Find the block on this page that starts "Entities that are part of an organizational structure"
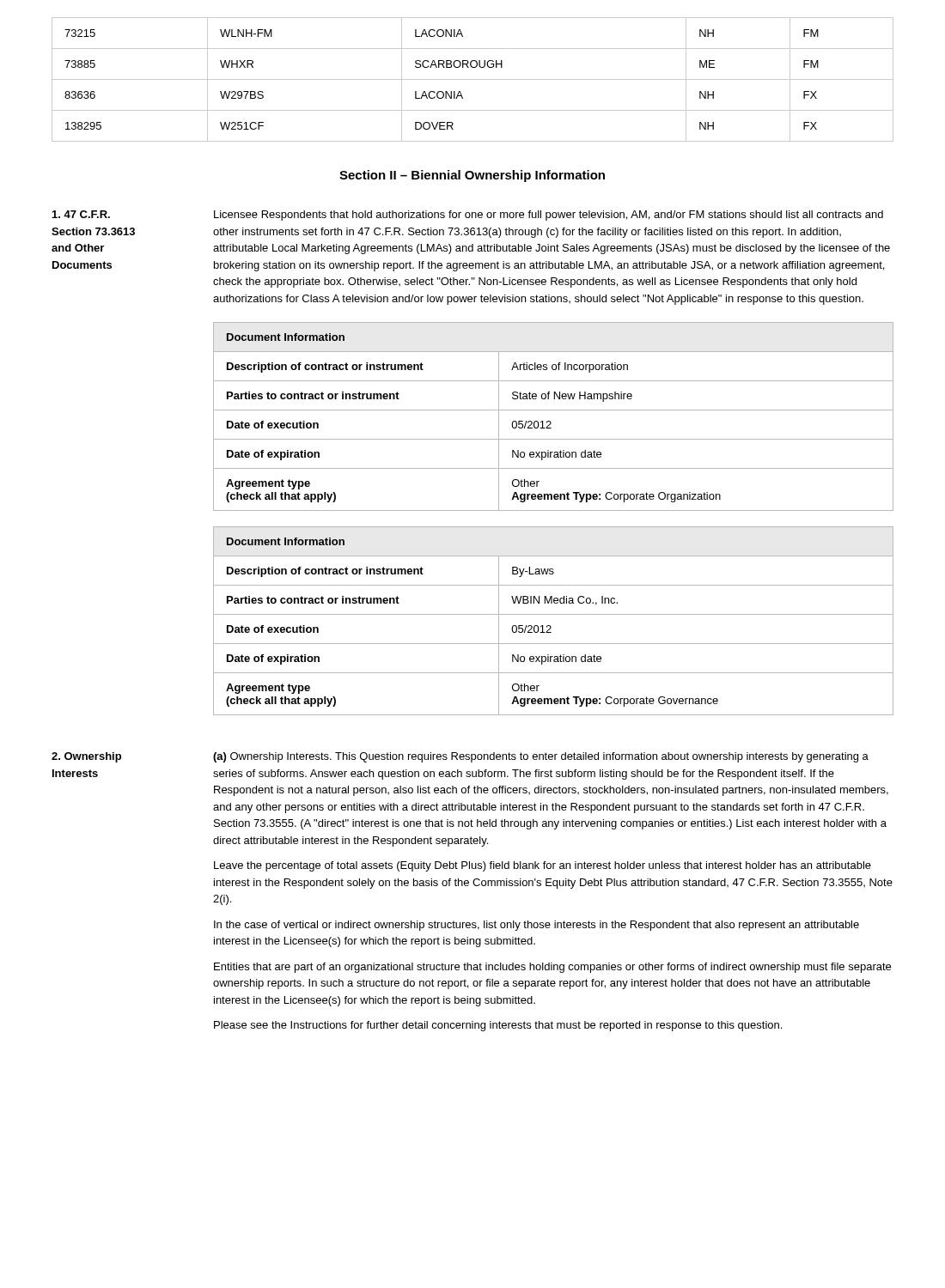Image resolution: width=945 pixels, height=1288 pixels. (552, 983)
